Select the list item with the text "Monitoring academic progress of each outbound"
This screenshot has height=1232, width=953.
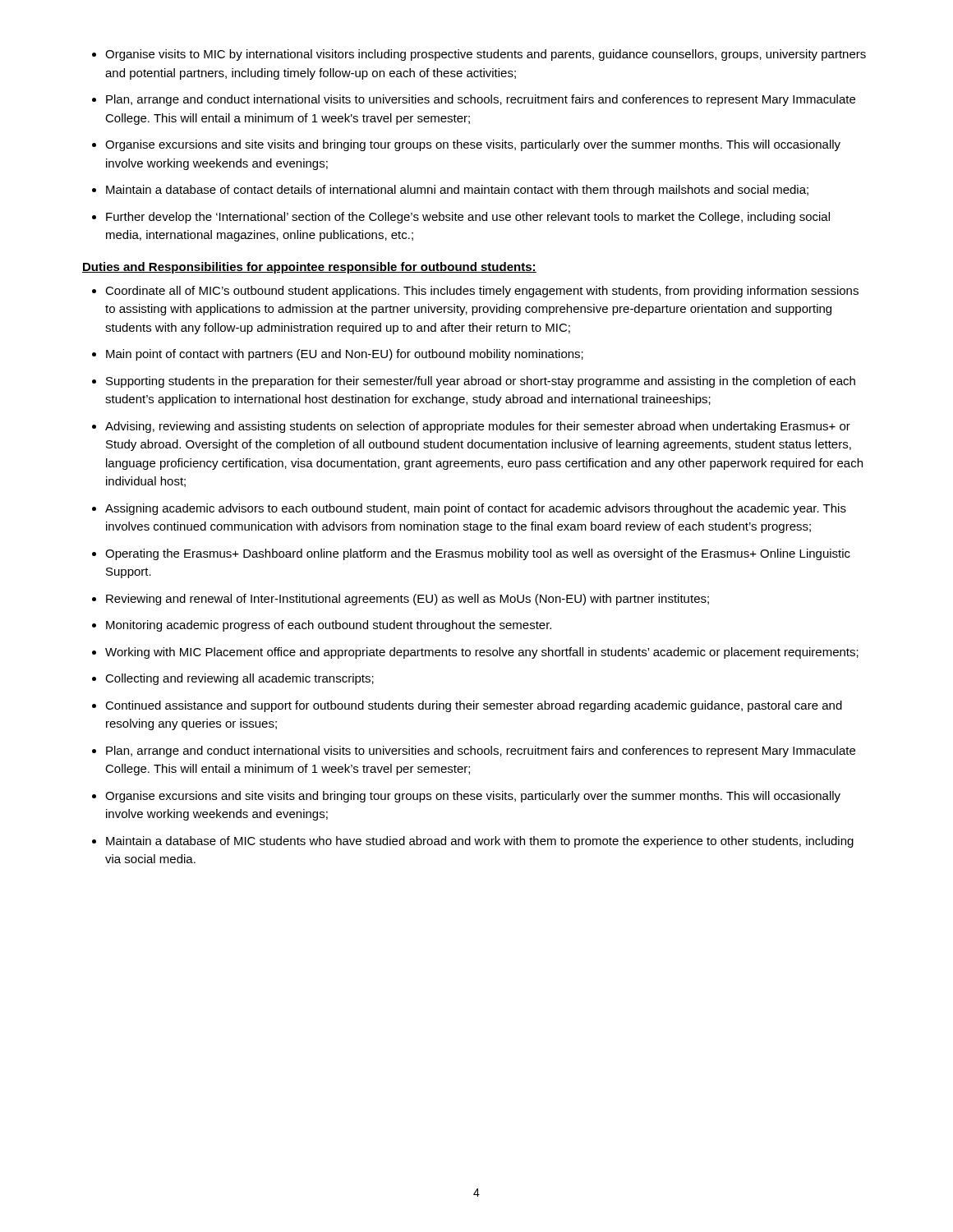[488, 625]
